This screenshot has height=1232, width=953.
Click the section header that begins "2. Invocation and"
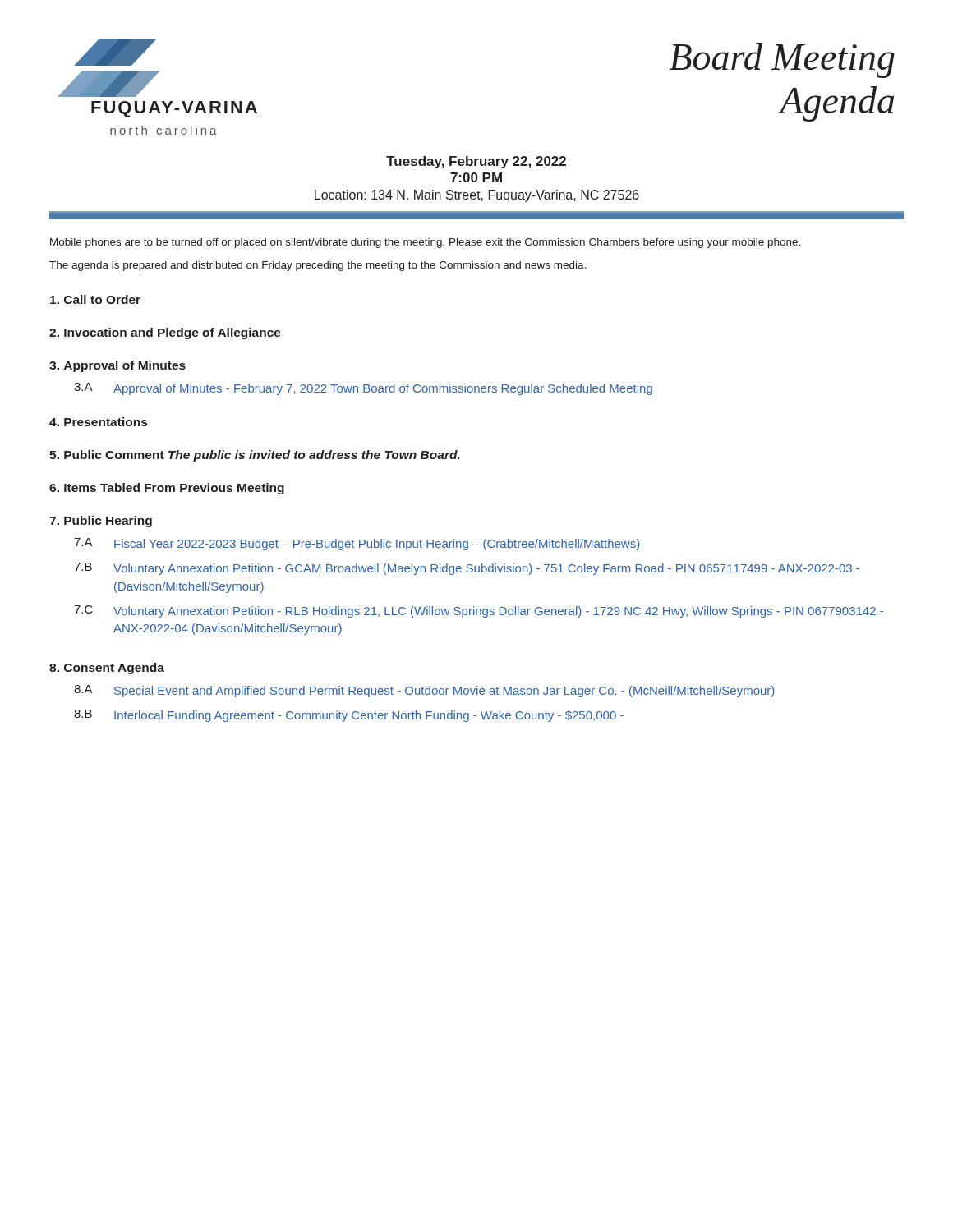[x=165, y=332]
